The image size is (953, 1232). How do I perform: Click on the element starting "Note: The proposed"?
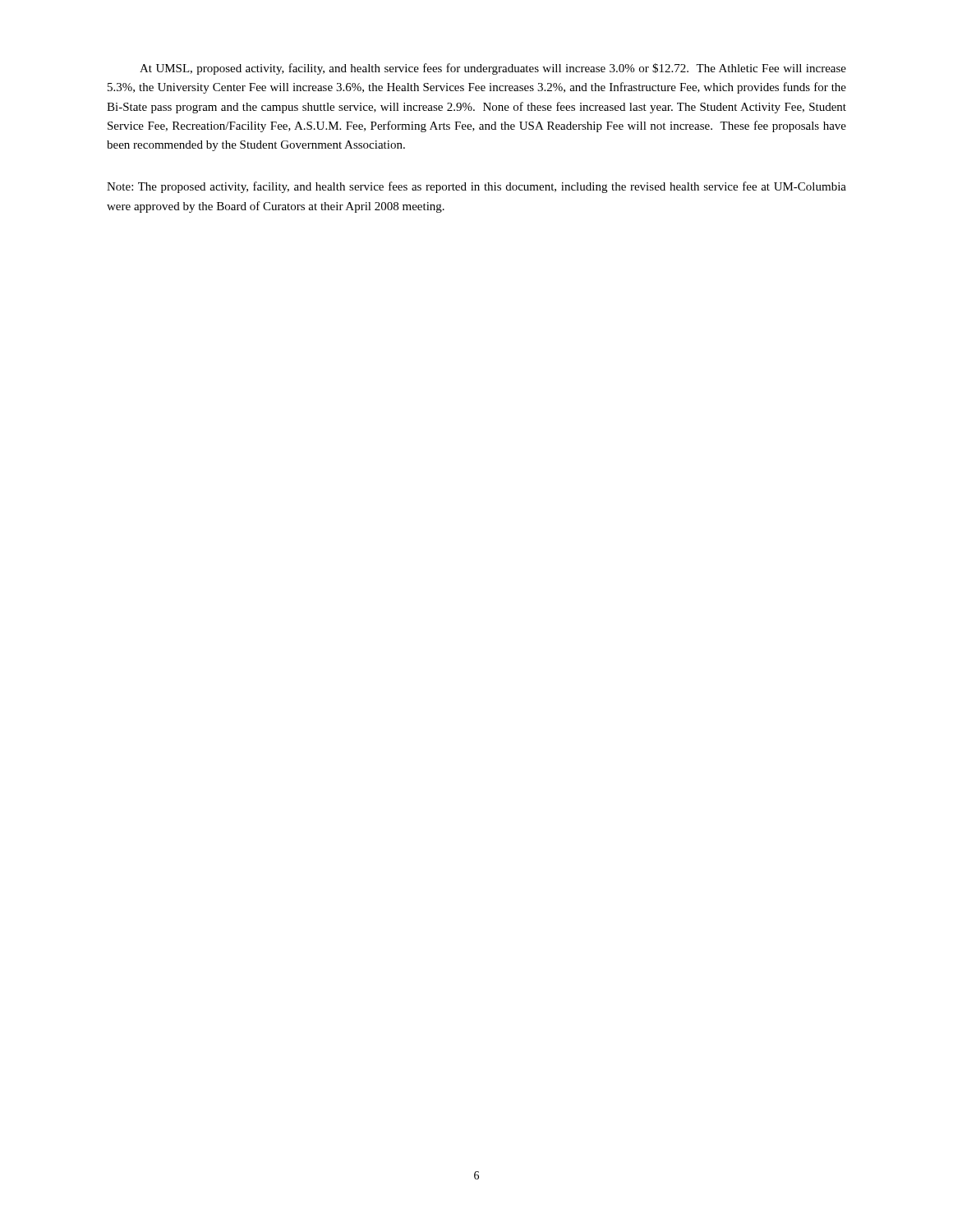[476, 196]
